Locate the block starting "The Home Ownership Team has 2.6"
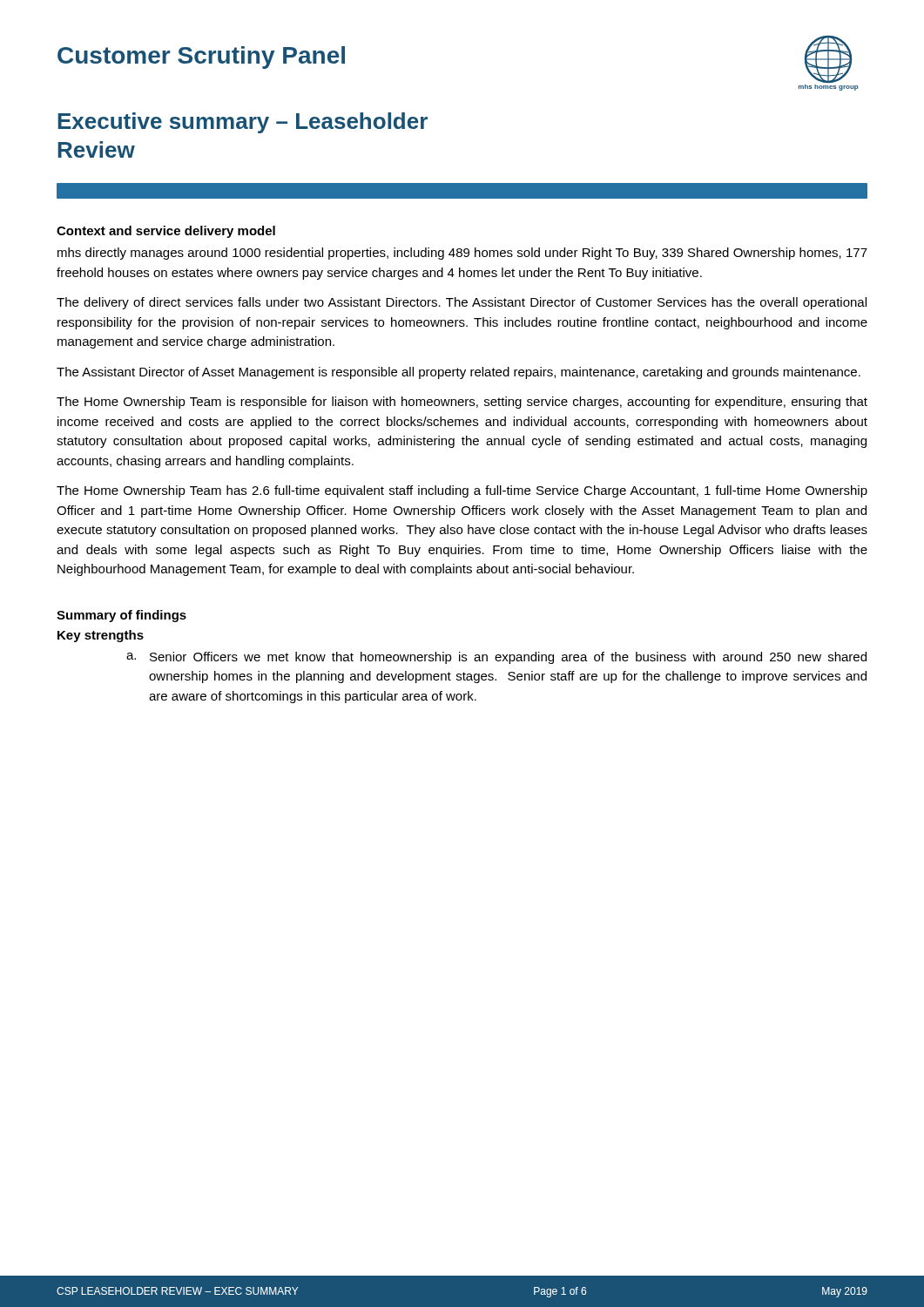Image resolution: width=924 pixels, height=1307 pixels. (462, 530)
